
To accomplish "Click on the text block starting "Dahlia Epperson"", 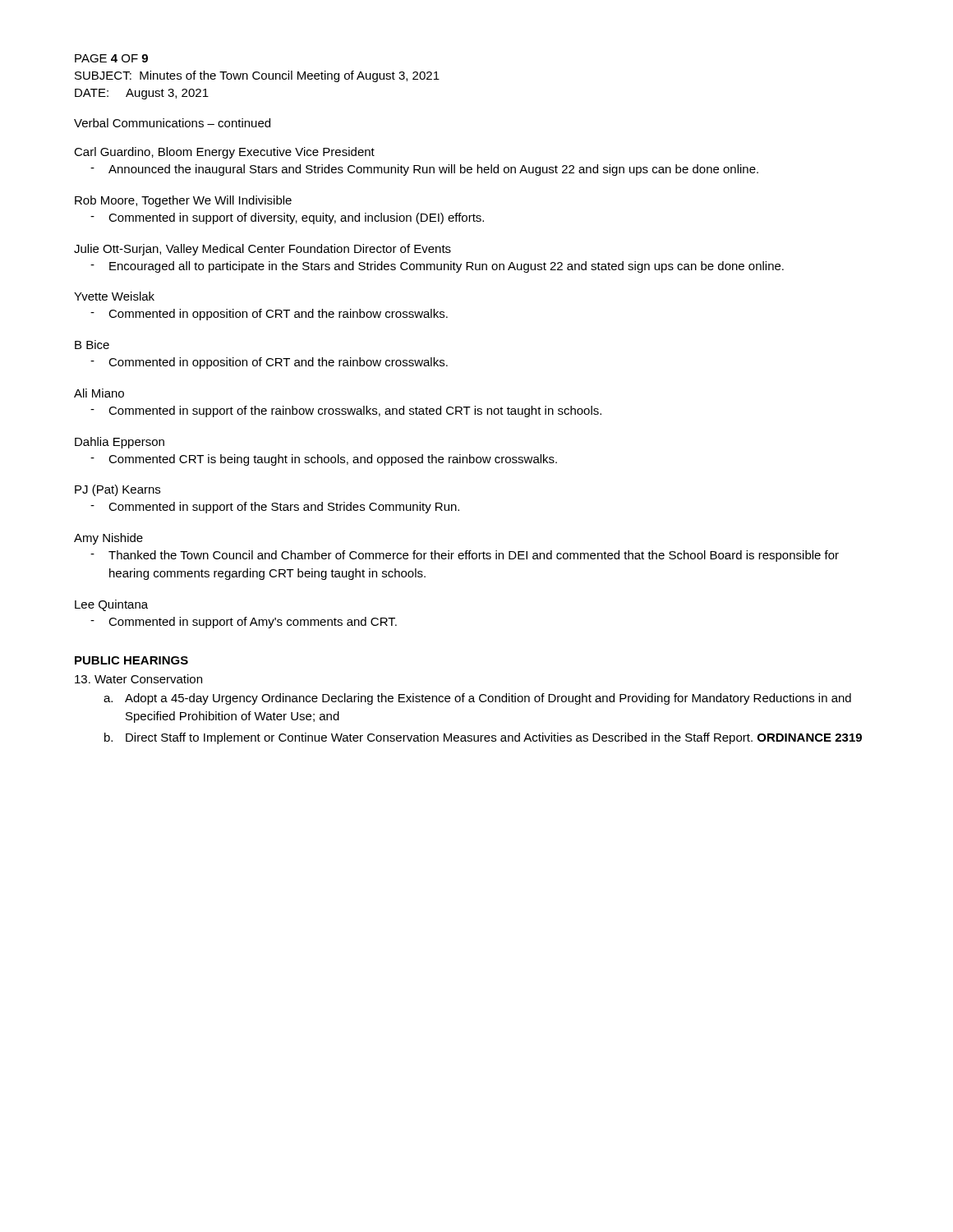I will click(120, 441).
